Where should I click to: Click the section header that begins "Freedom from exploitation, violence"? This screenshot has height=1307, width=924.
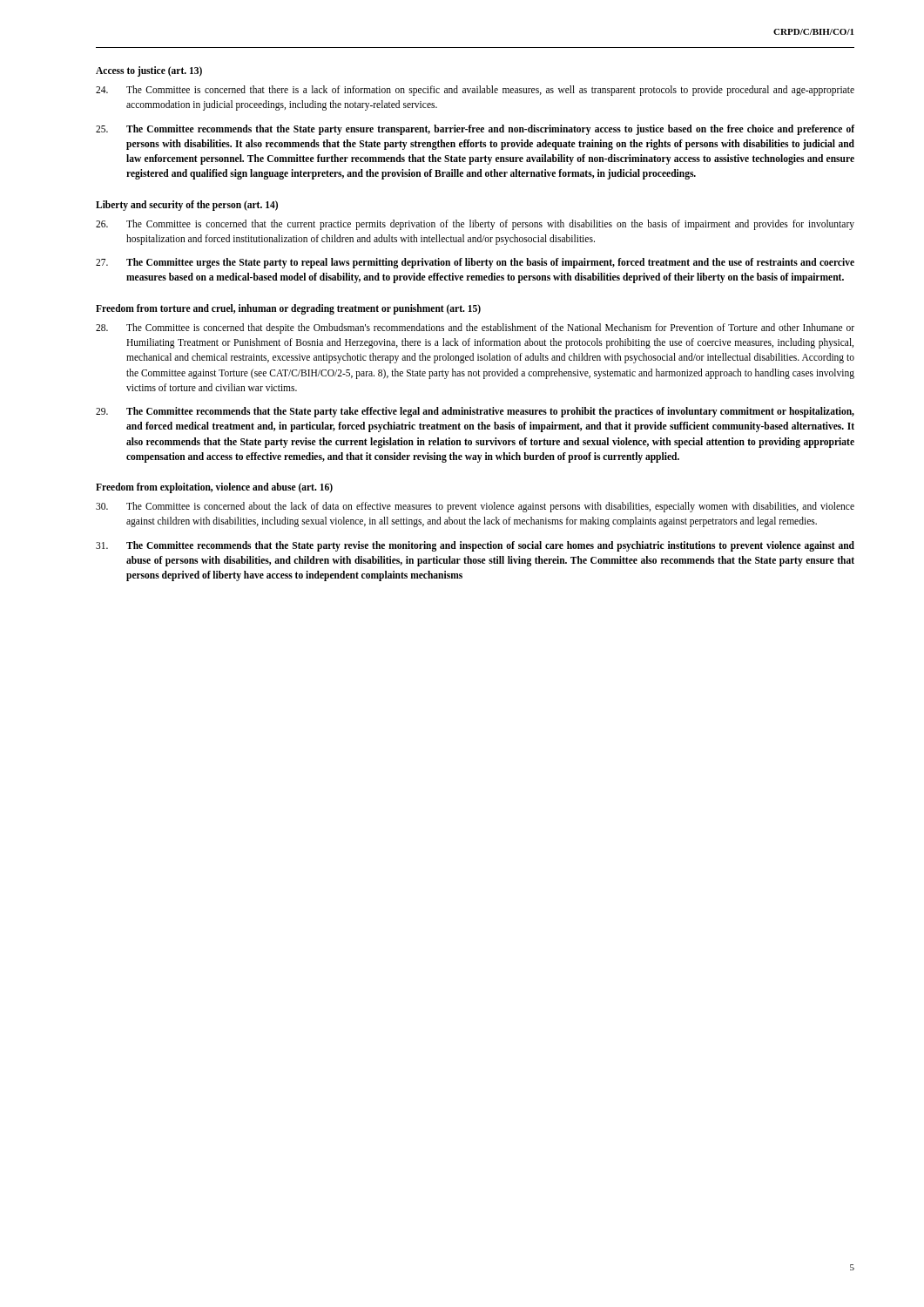(214, 487)
